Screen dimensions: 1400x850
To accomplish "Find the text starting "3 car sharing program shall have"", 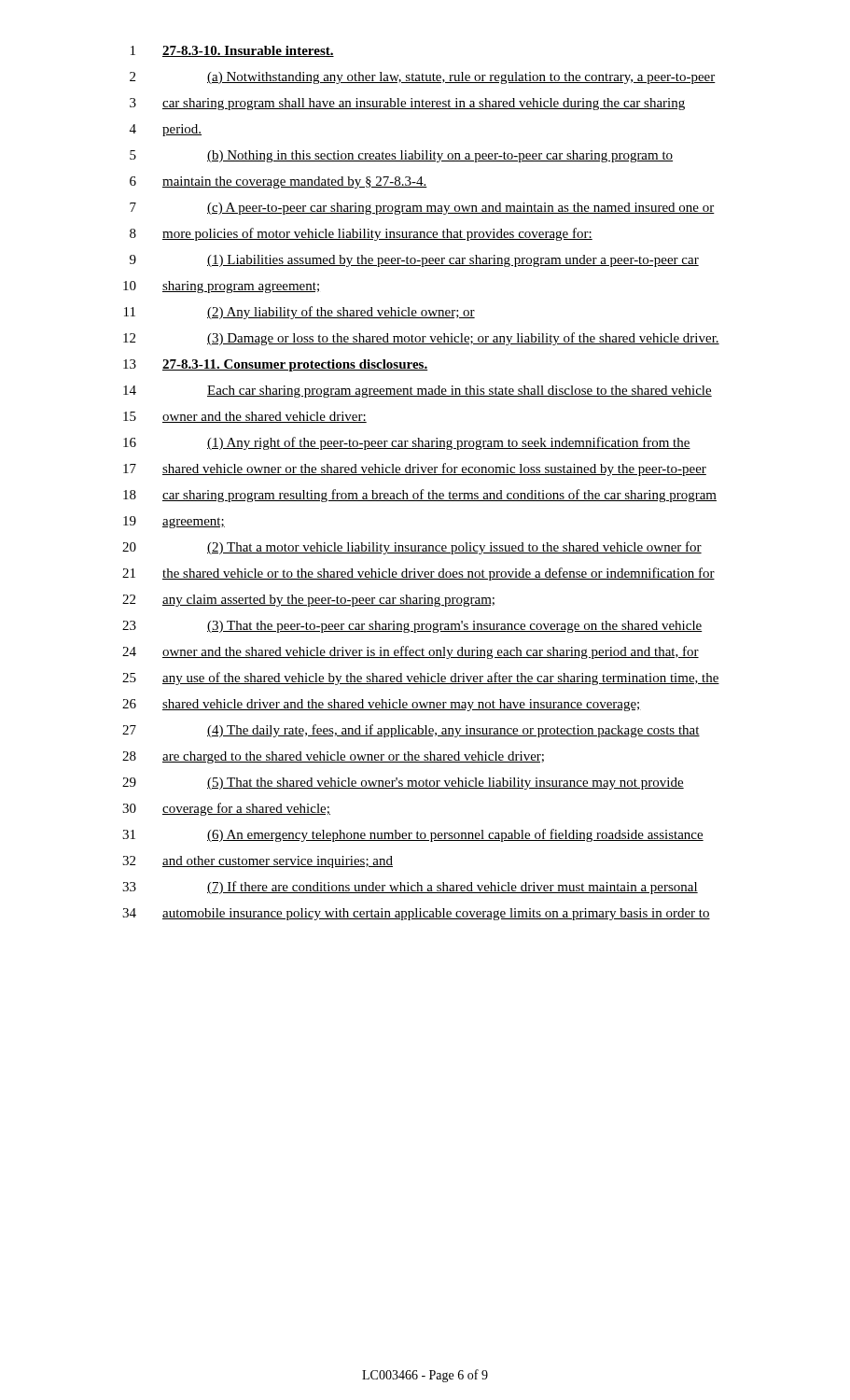I will [448, 103].
